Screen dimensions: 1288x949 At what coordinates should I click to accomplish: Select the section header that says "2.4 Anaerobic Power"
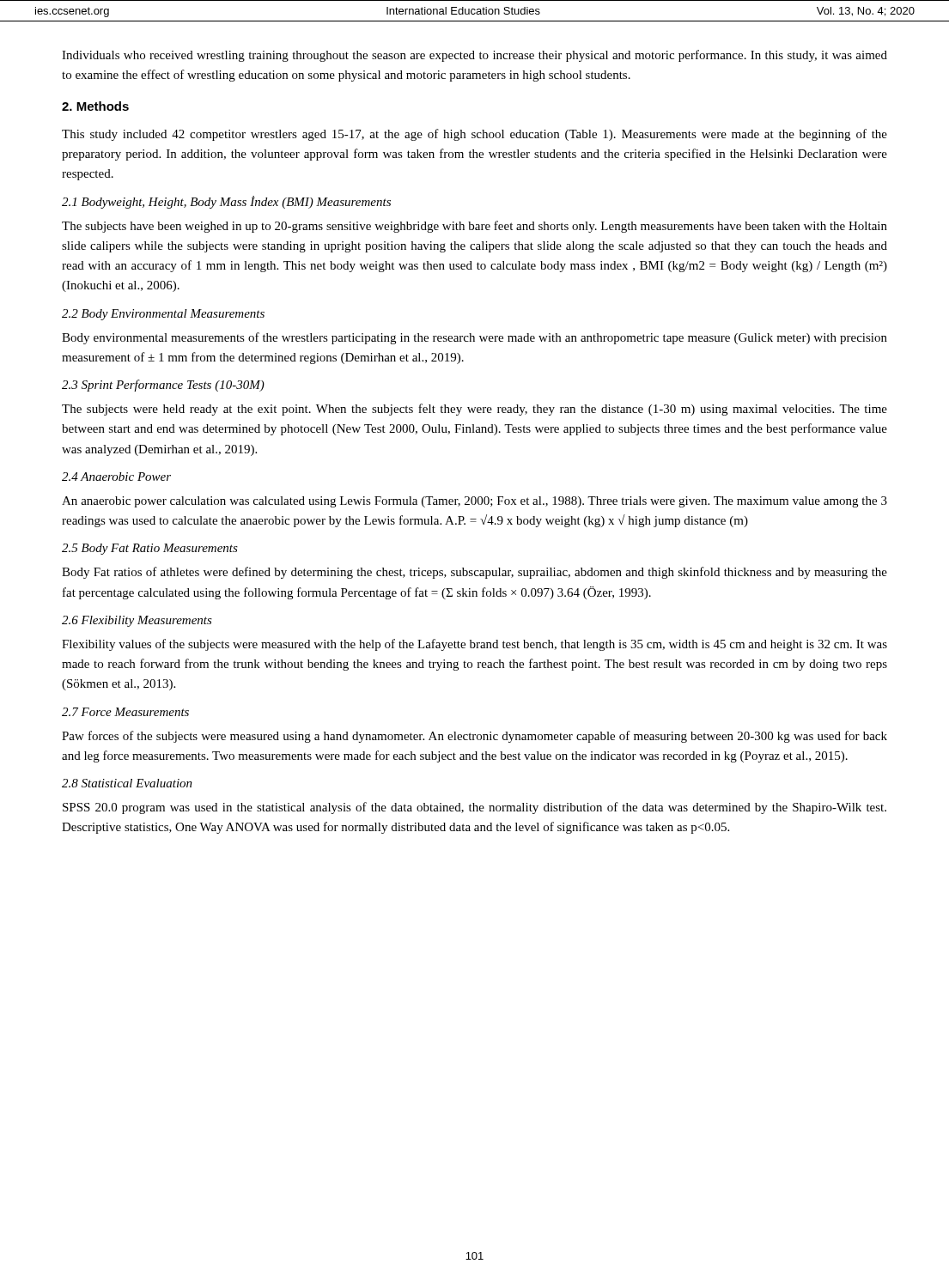(116, 477)
